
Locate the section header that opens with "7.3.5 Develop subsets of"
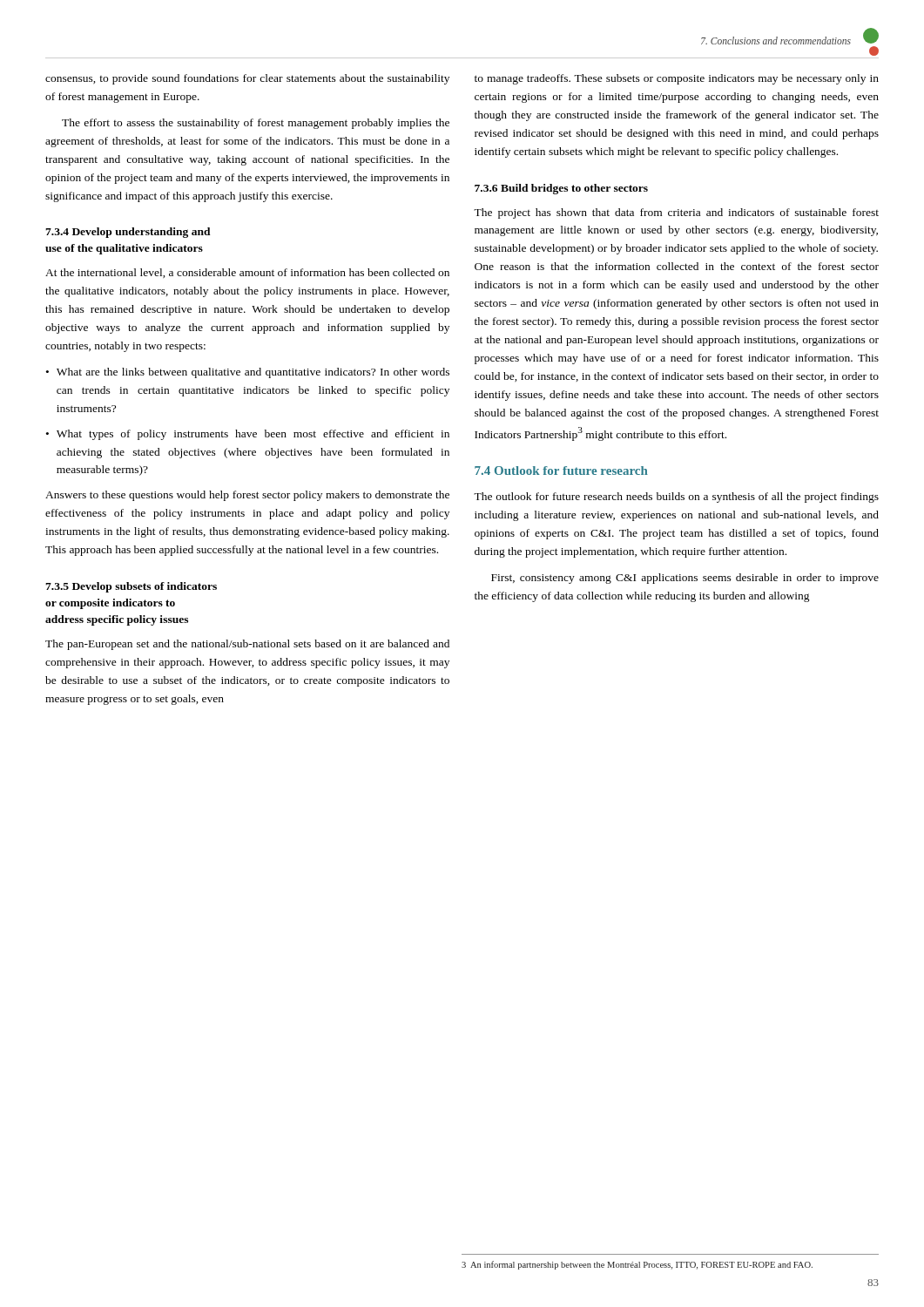pyautogui.click(x=131, y=603)
